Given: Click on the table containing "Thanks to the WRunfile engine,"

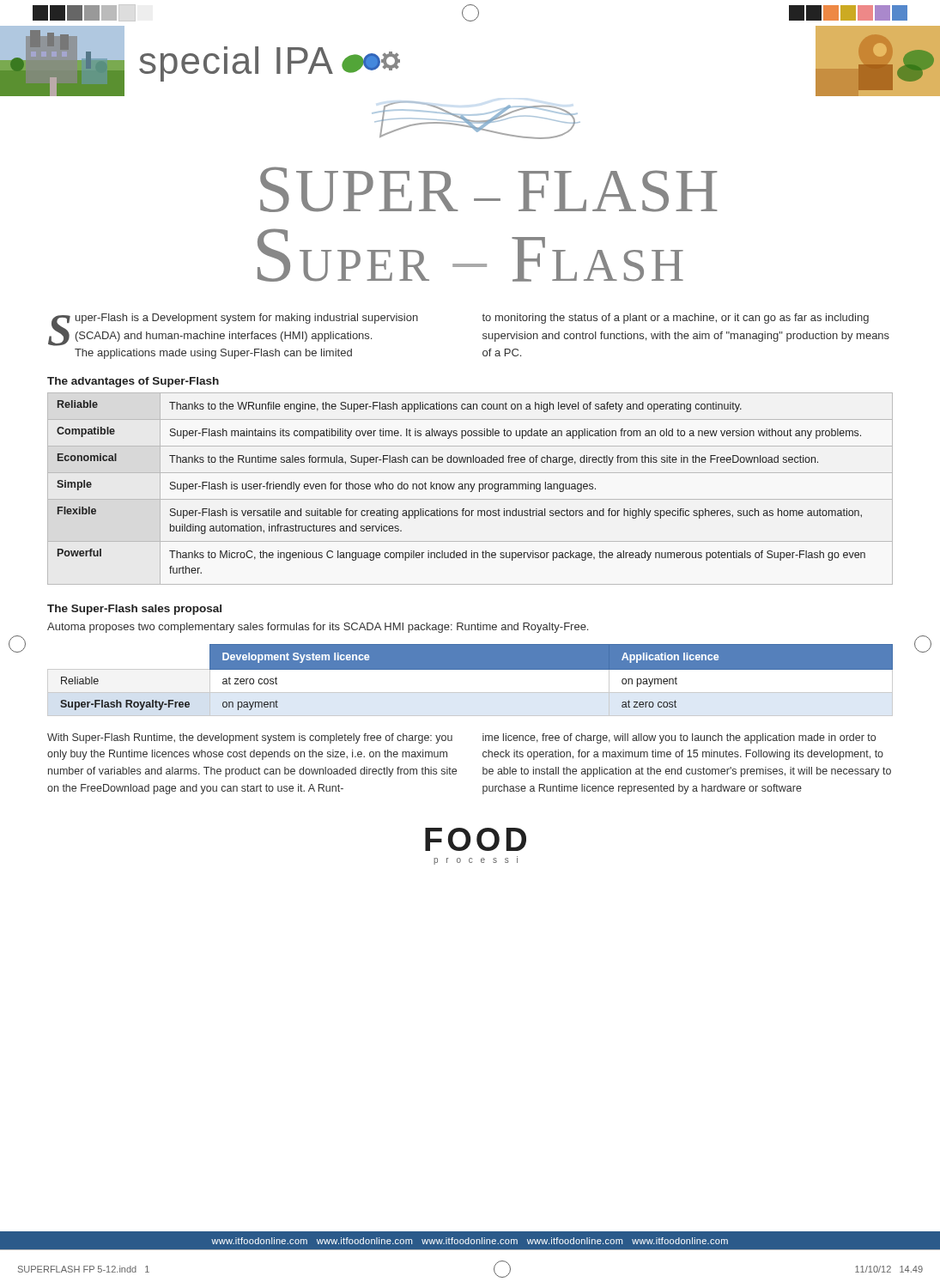Looking at the screenshot, I should (x=470, y=488).
